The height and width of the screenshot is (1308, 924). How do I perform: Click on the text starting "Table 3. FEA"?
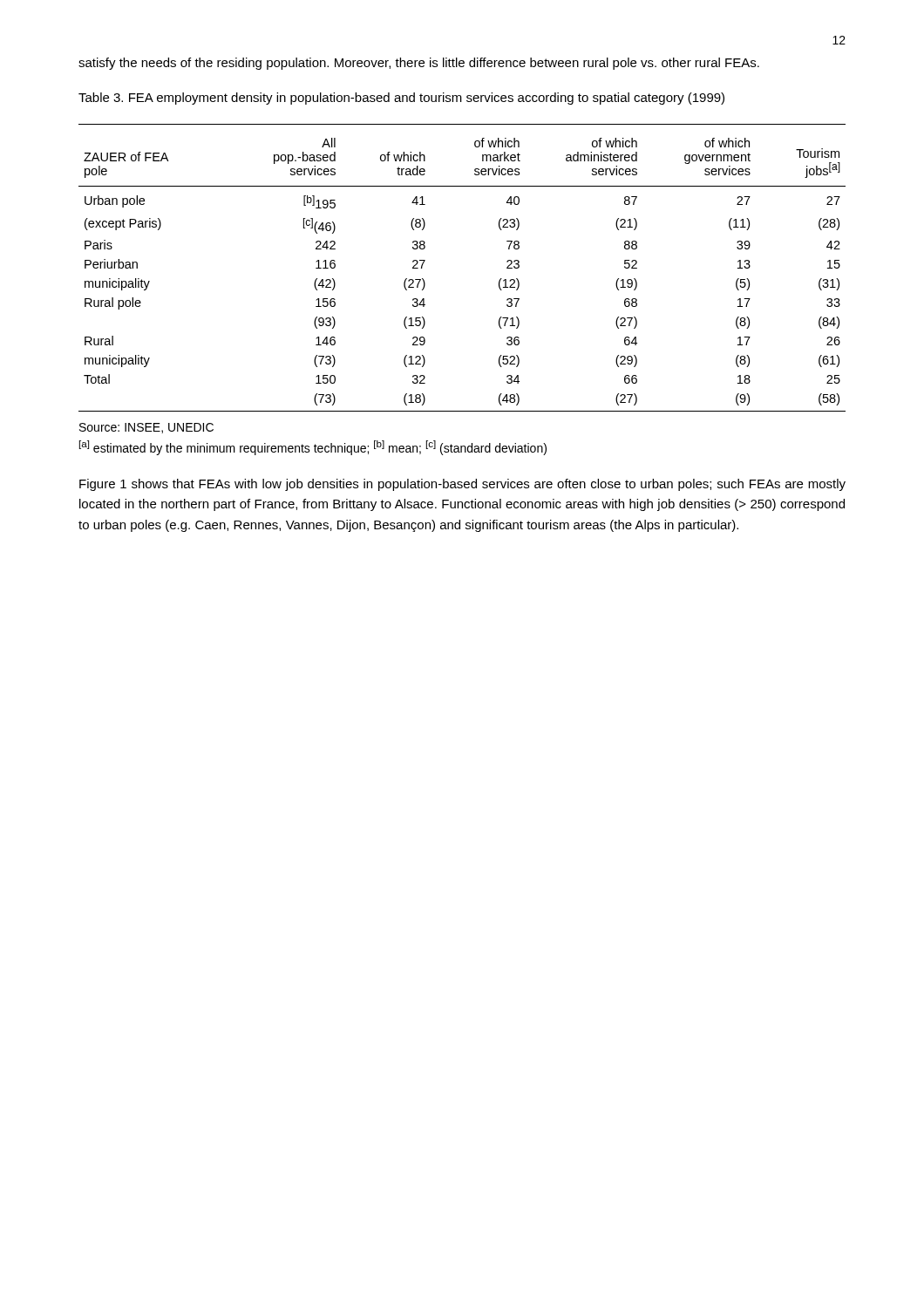click(x=402, y=97)
